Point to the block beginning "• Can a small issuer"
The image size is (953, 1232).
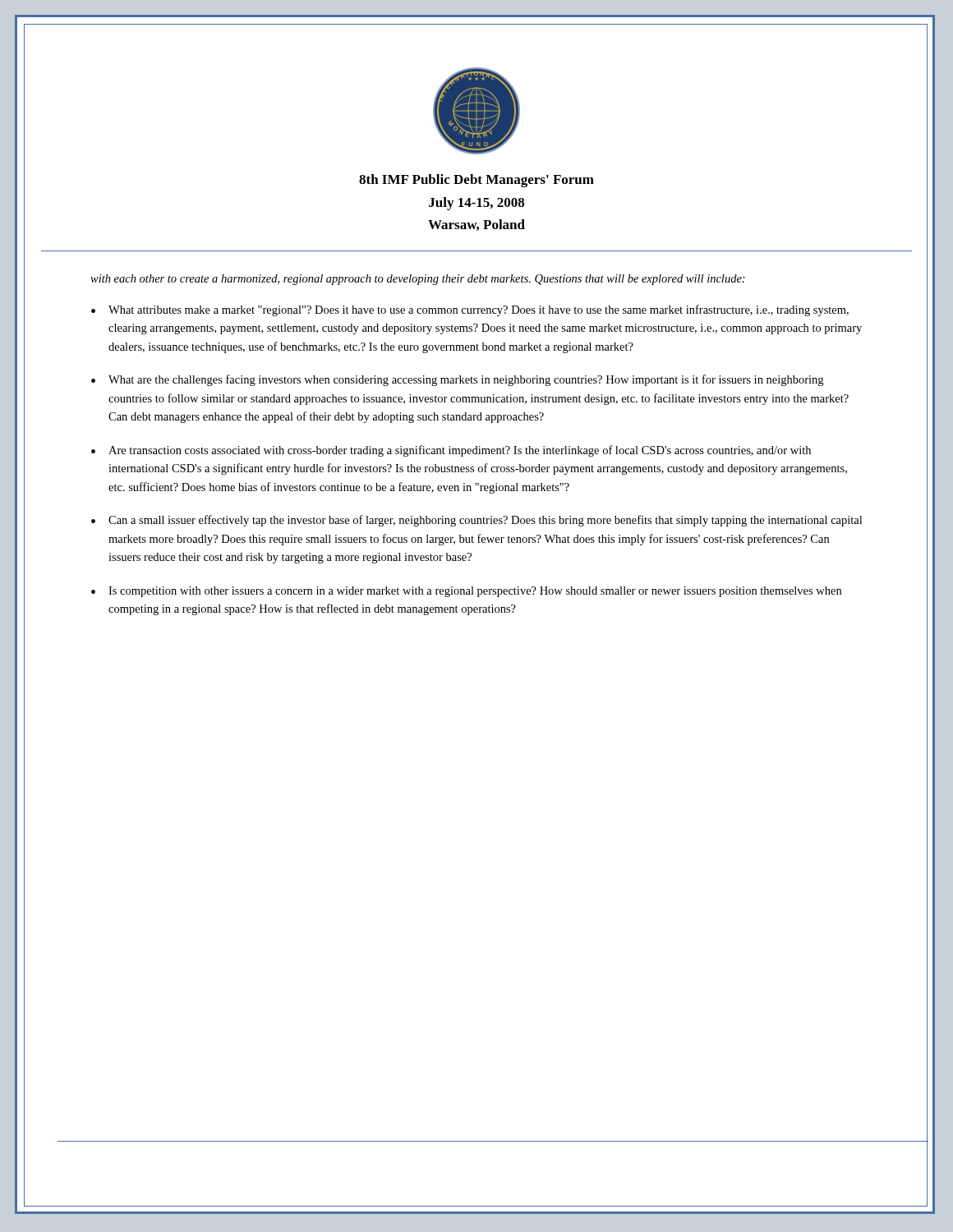[476, 539]
